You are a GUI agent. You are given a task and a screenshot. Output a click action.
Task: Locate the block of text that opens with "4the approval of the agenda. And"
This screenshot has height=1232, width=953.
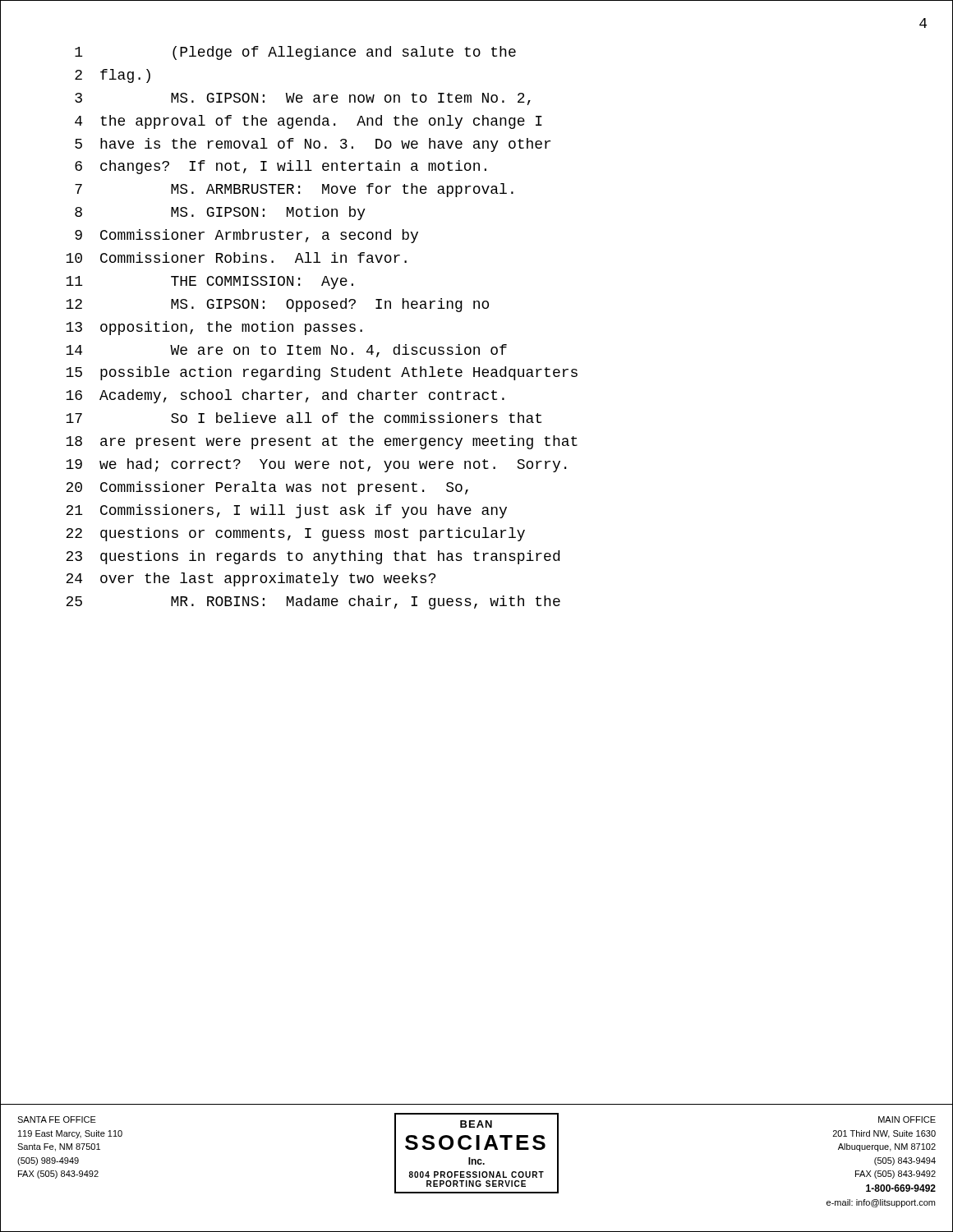point(476,122)
